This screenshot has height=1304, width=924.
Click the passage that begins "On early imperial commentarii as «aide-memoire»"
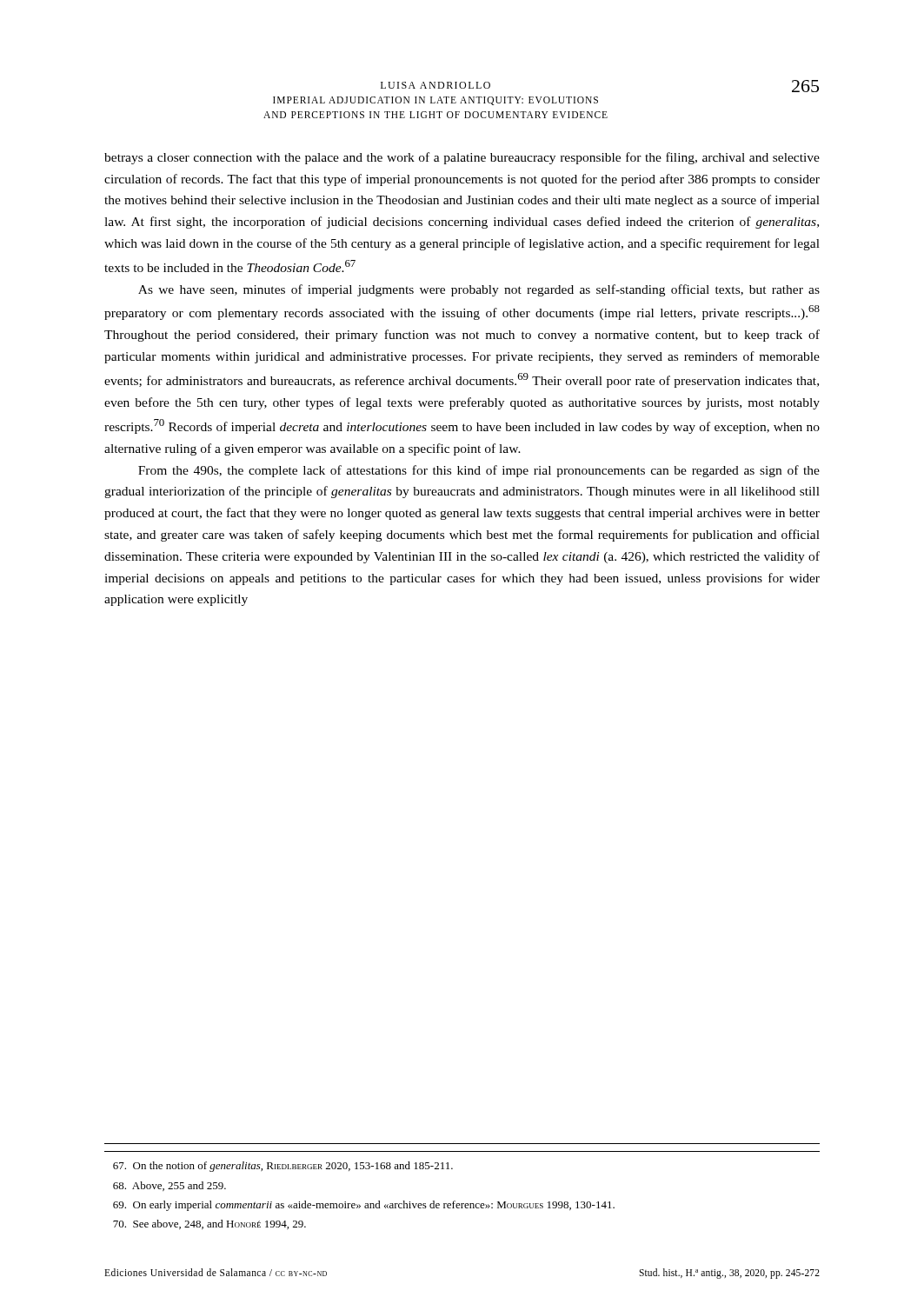360,1204
